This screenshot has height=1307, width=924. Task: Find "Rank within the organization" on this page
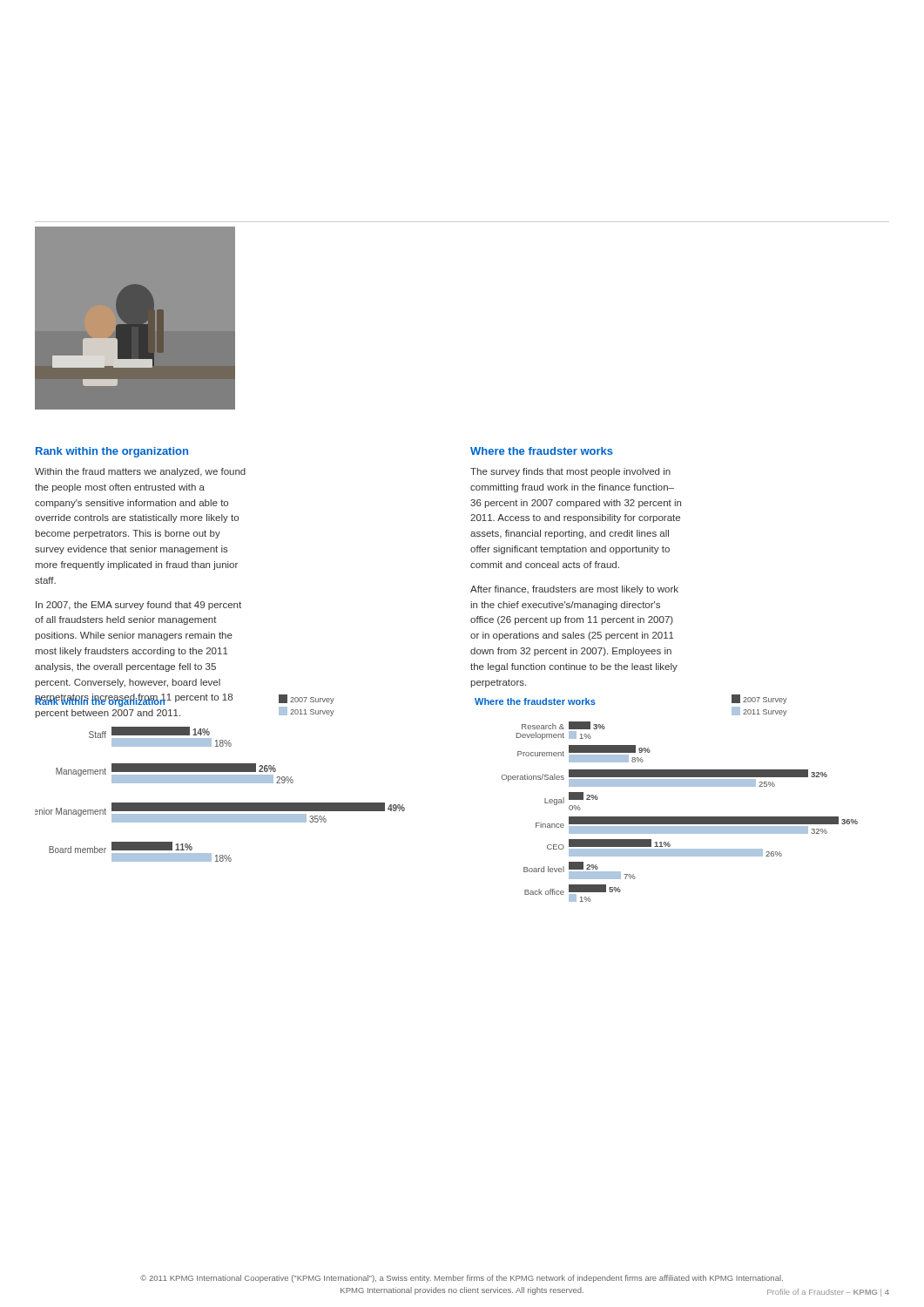112,451
